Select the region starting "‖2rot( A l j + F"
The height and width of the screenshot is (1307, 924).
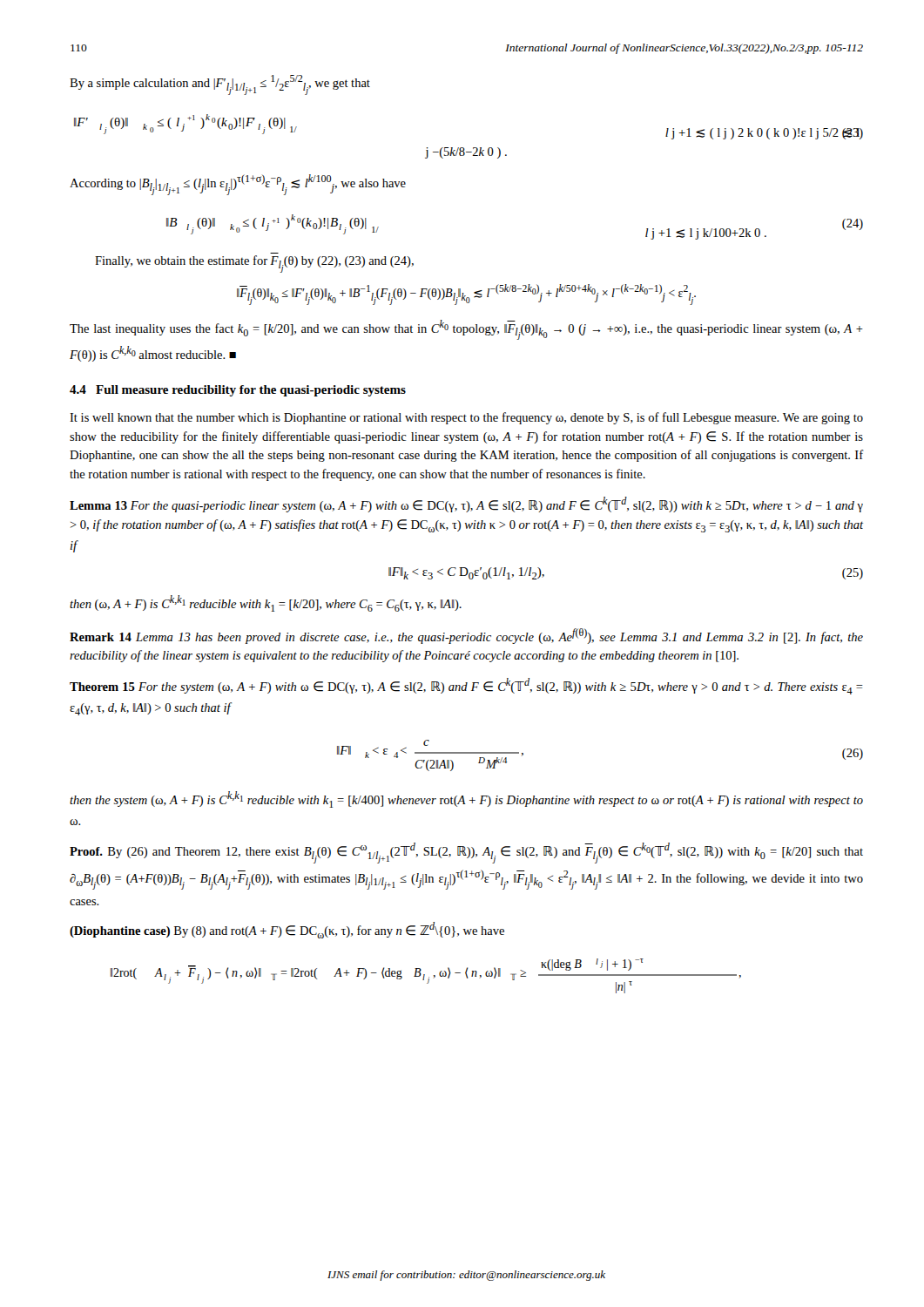click(x=466, y=976)
